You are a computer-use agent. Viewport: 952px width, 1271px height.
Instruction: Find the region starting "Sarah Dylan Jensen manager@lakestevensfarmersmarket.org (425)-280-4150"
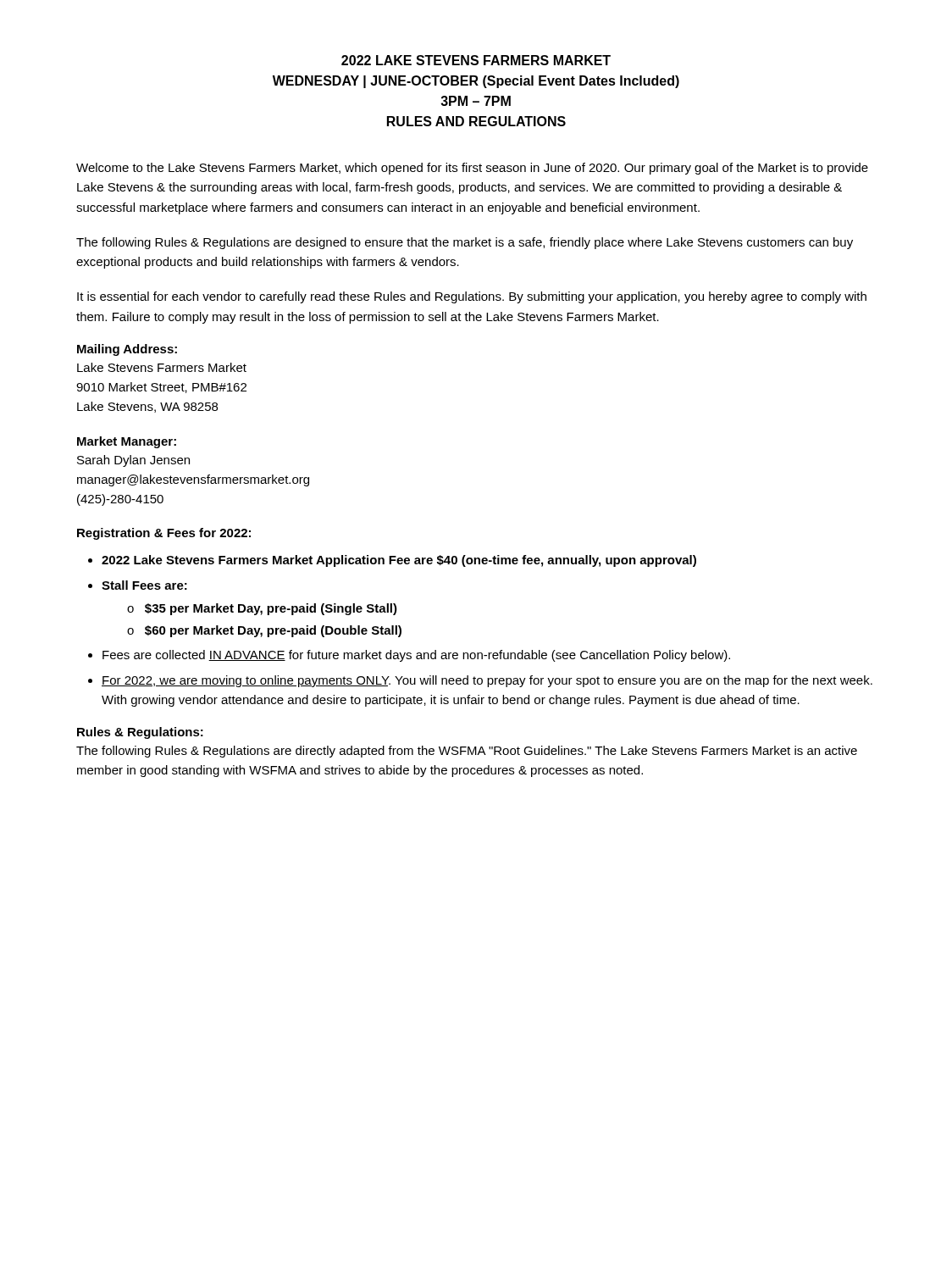pos(193,479)
